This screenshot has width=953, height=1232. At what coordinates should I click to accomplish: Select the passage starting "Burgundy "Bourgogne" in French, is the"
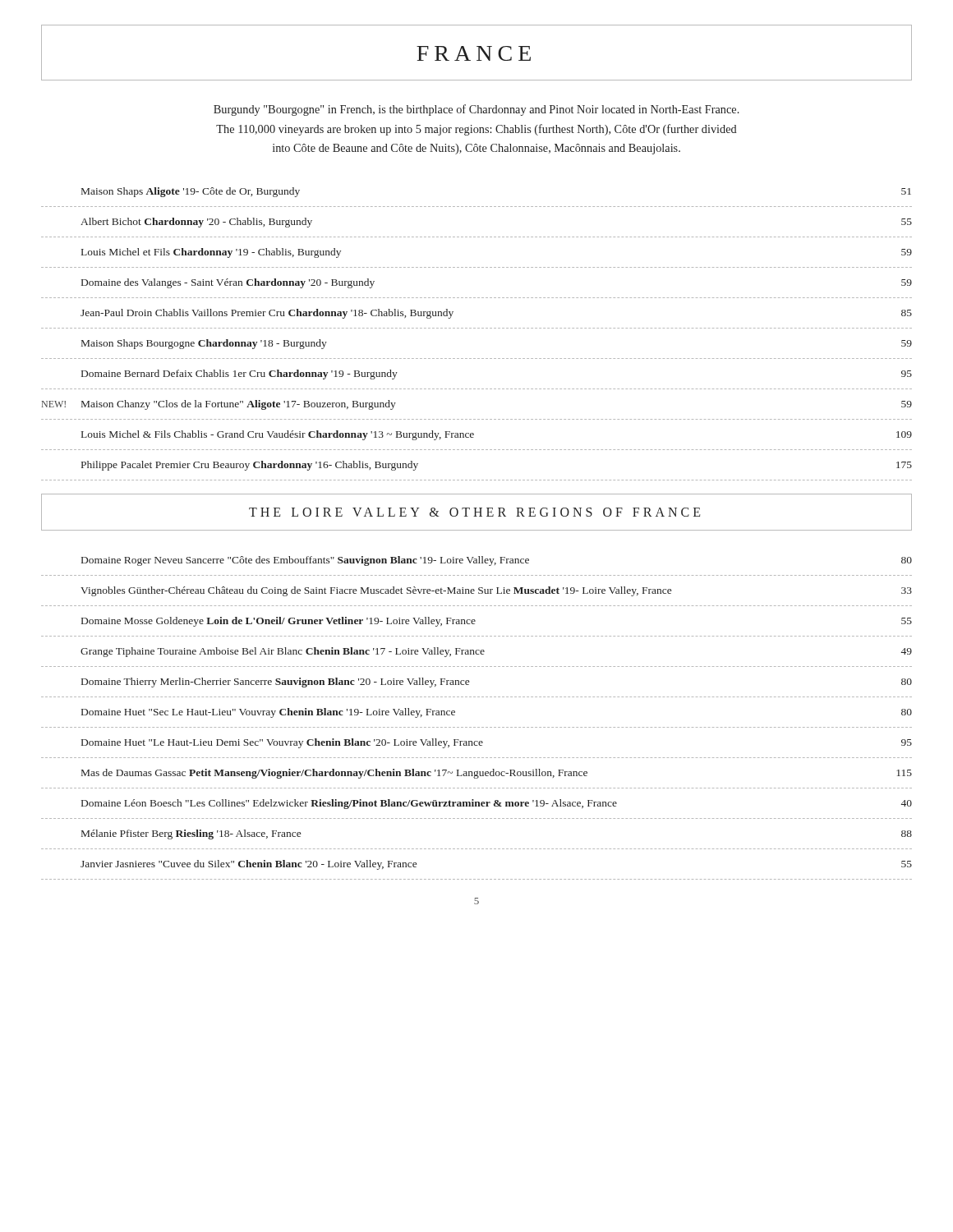click(x=476, y=129)
